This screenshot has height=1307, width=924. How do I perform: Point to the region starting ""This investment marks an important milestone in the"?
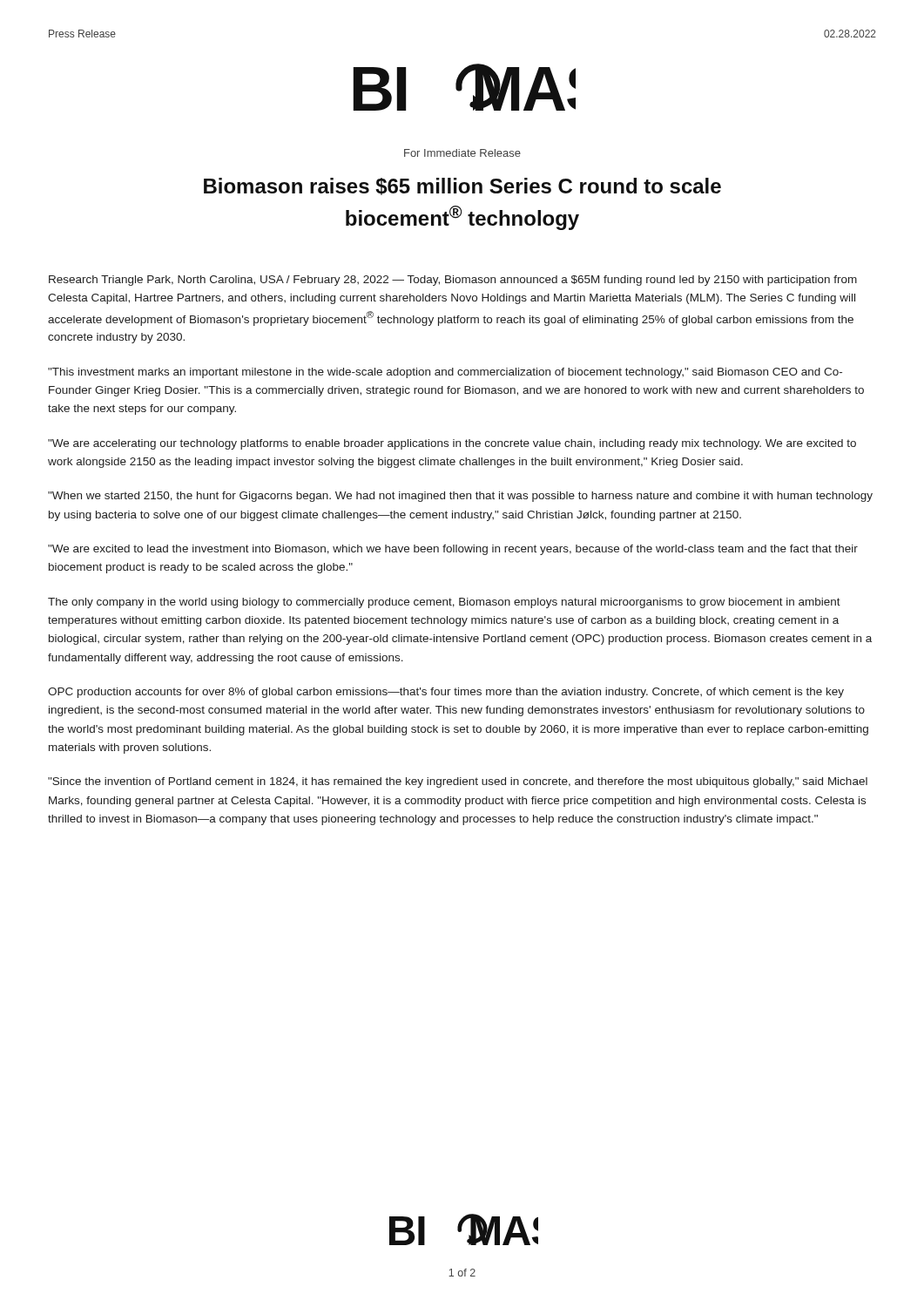456,390
